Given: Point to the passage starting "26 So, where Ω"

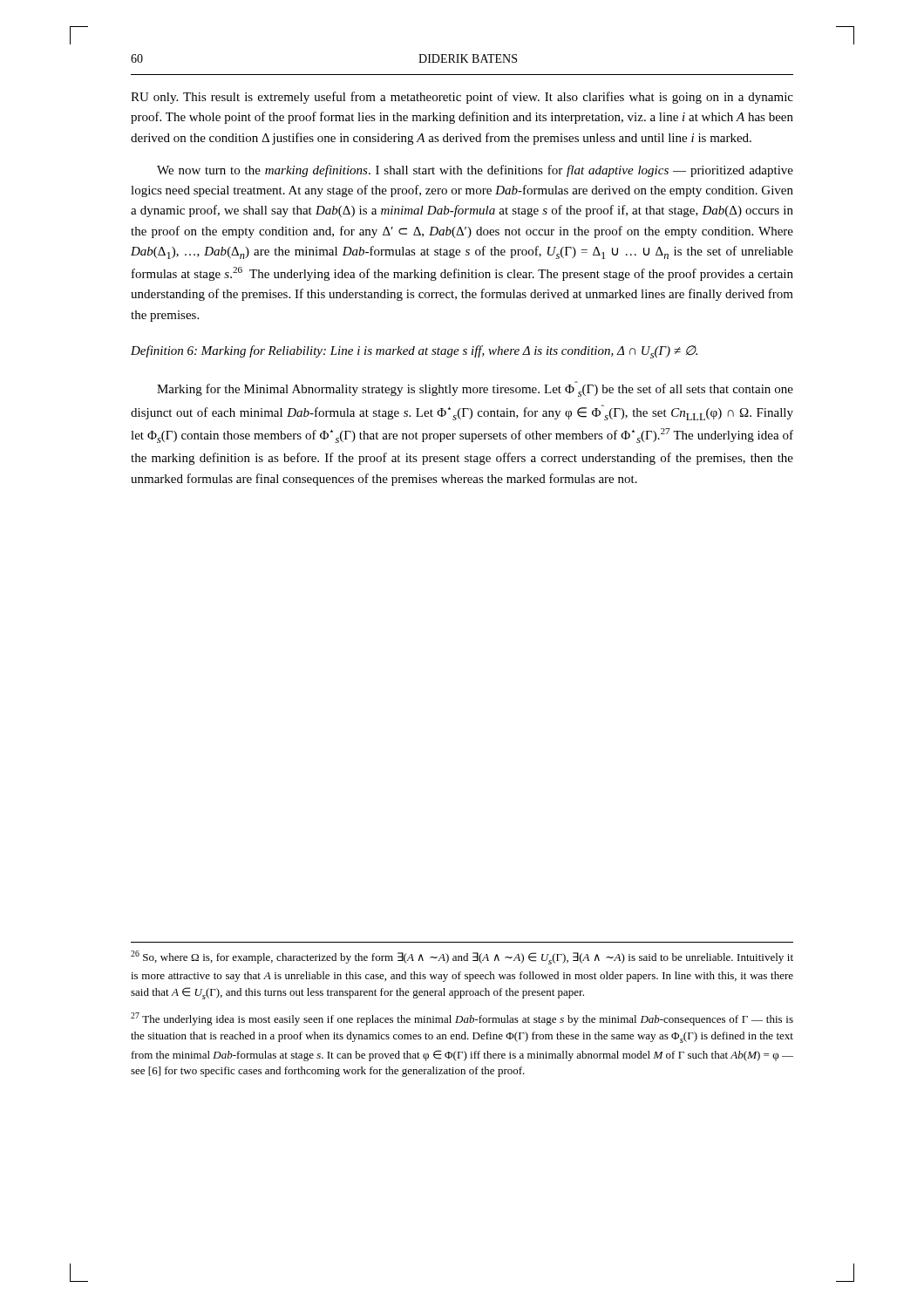Looking at the screenshot, I should (x=462, y=975).
